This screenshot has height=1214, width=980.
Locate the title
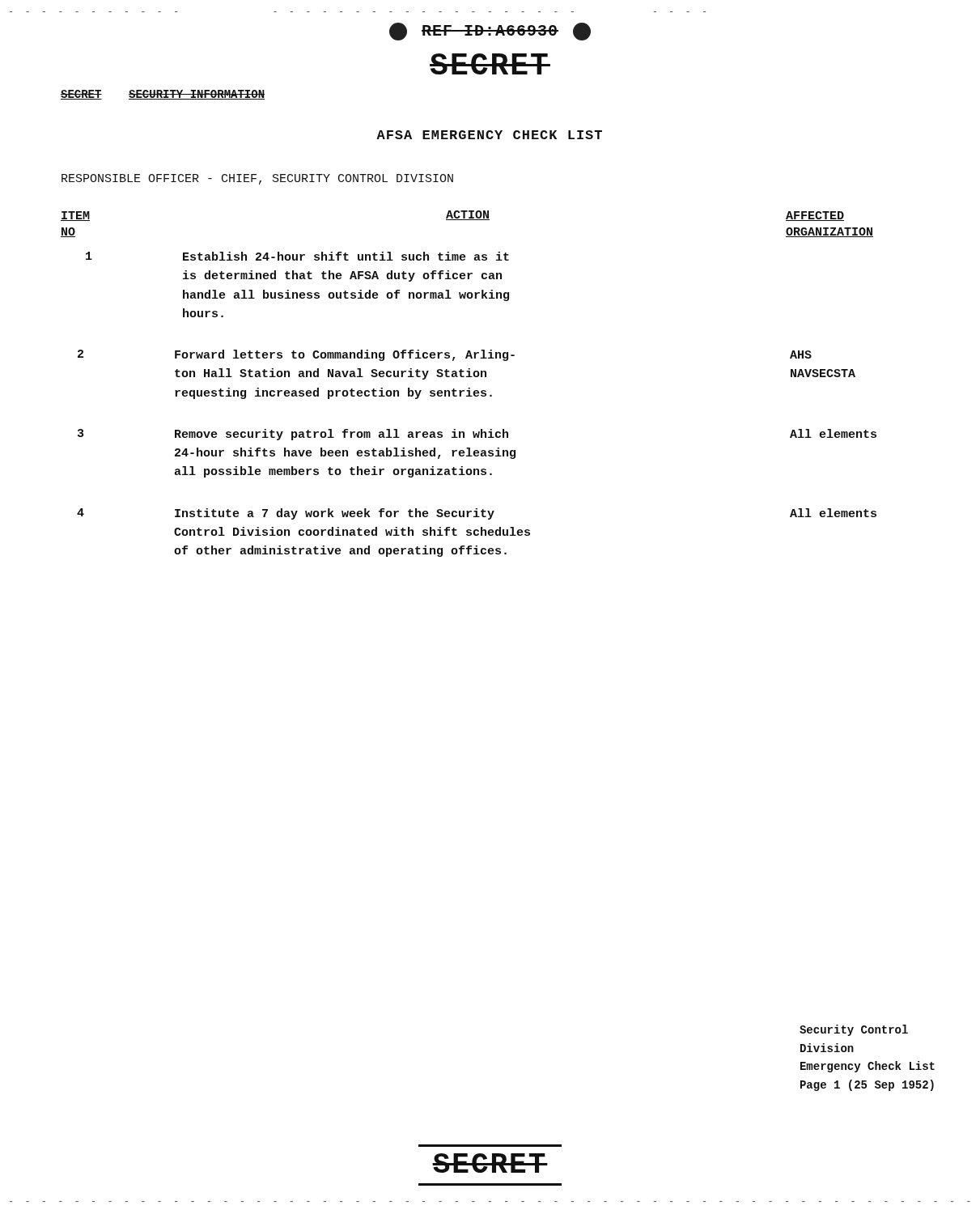(490, 136)
